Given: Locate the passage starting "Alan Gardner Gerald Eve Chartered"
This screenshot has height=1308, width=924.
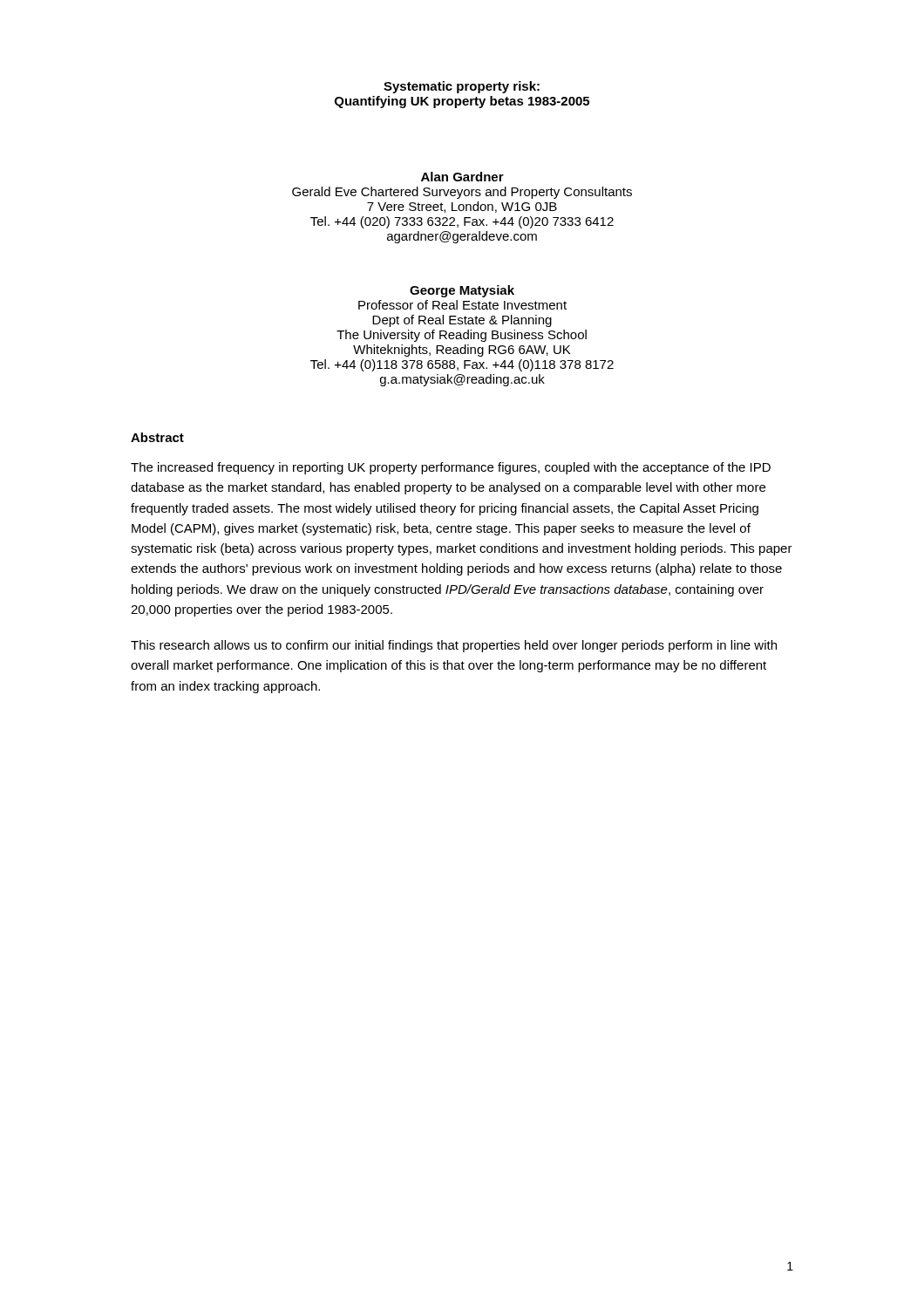Looking at the screenshot, I should point(462,206).
